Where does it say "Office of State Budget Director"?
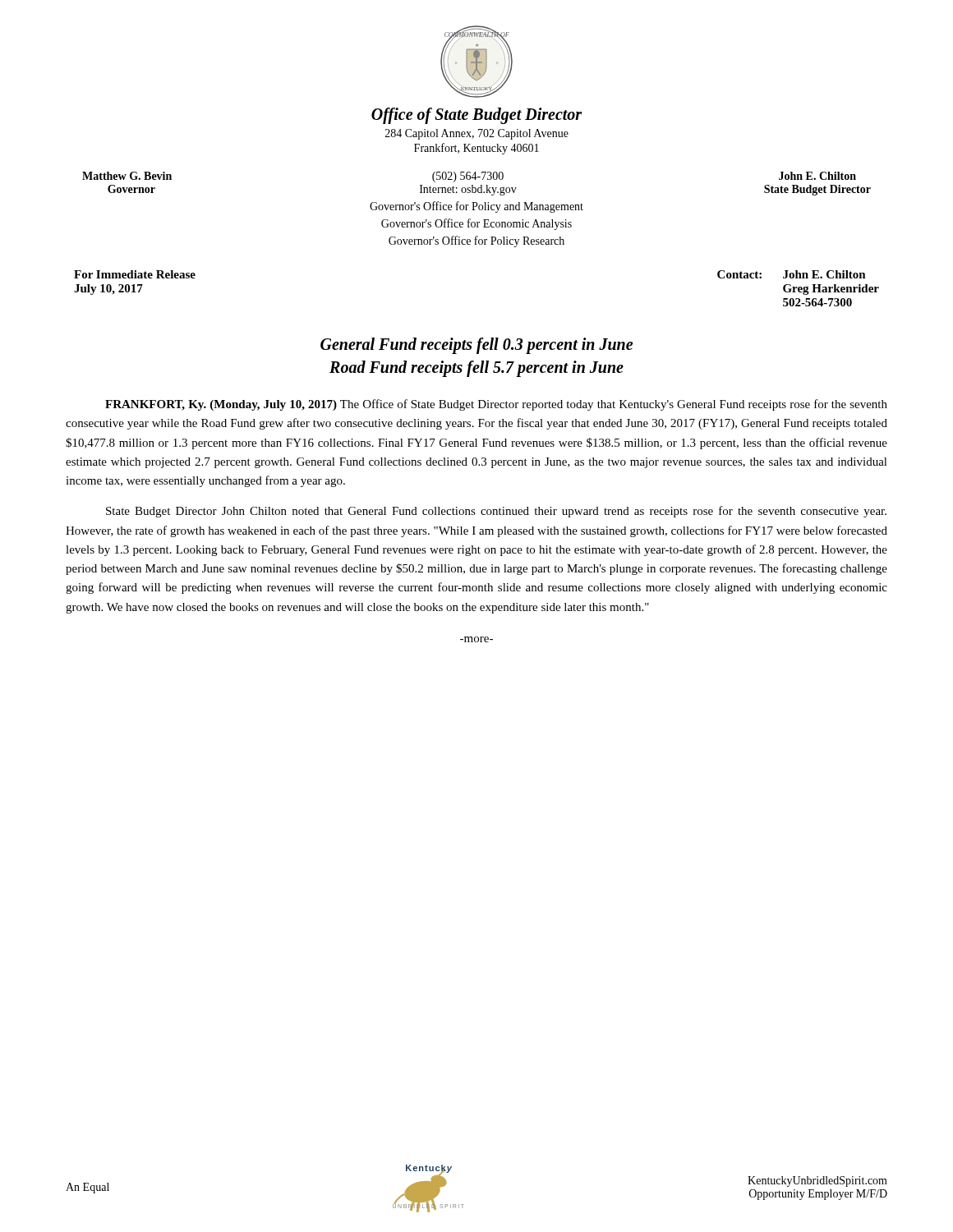 click(x=476, y=114)
